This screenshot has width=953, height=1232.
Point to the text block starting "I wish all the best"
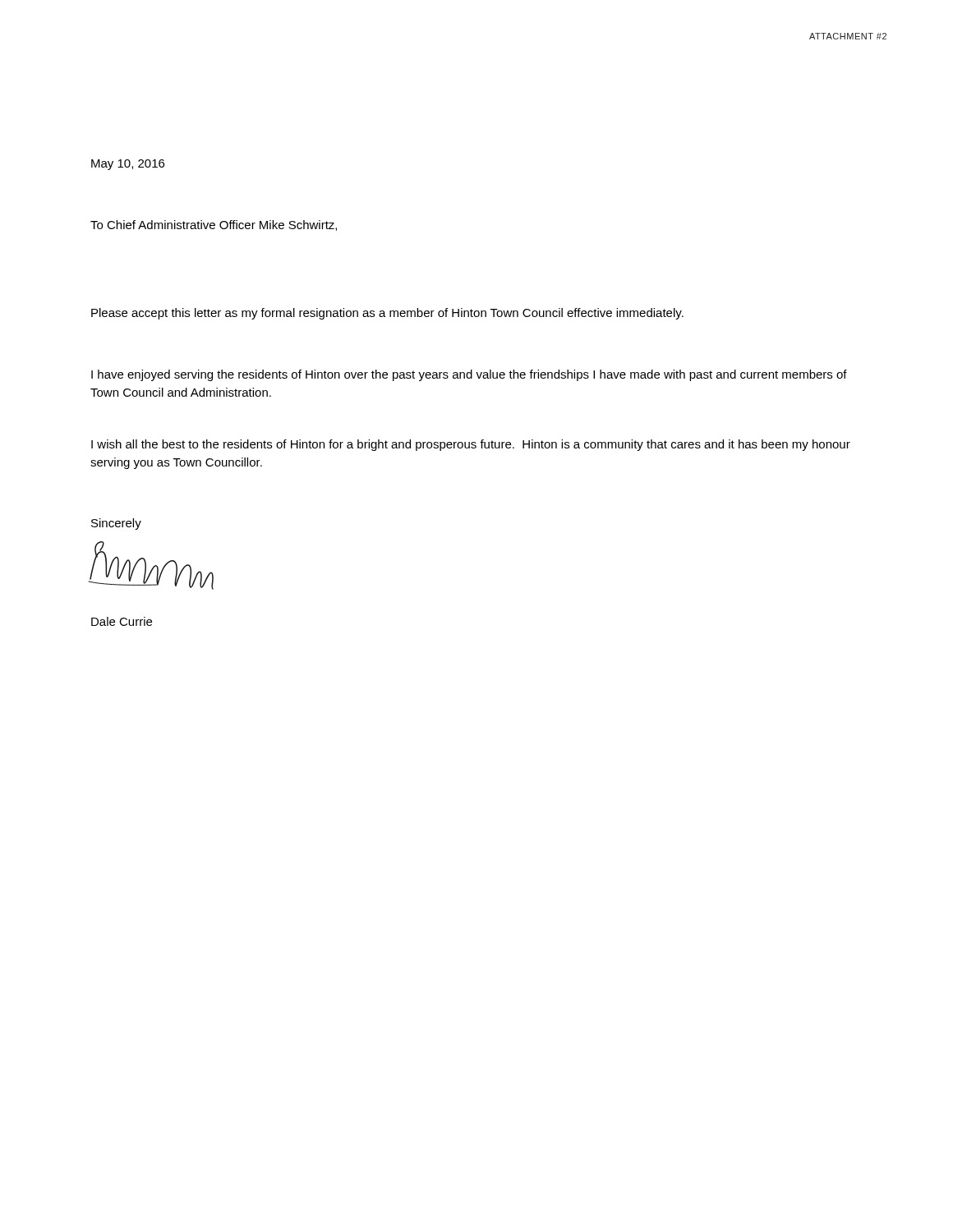click(x=470, y=453)
